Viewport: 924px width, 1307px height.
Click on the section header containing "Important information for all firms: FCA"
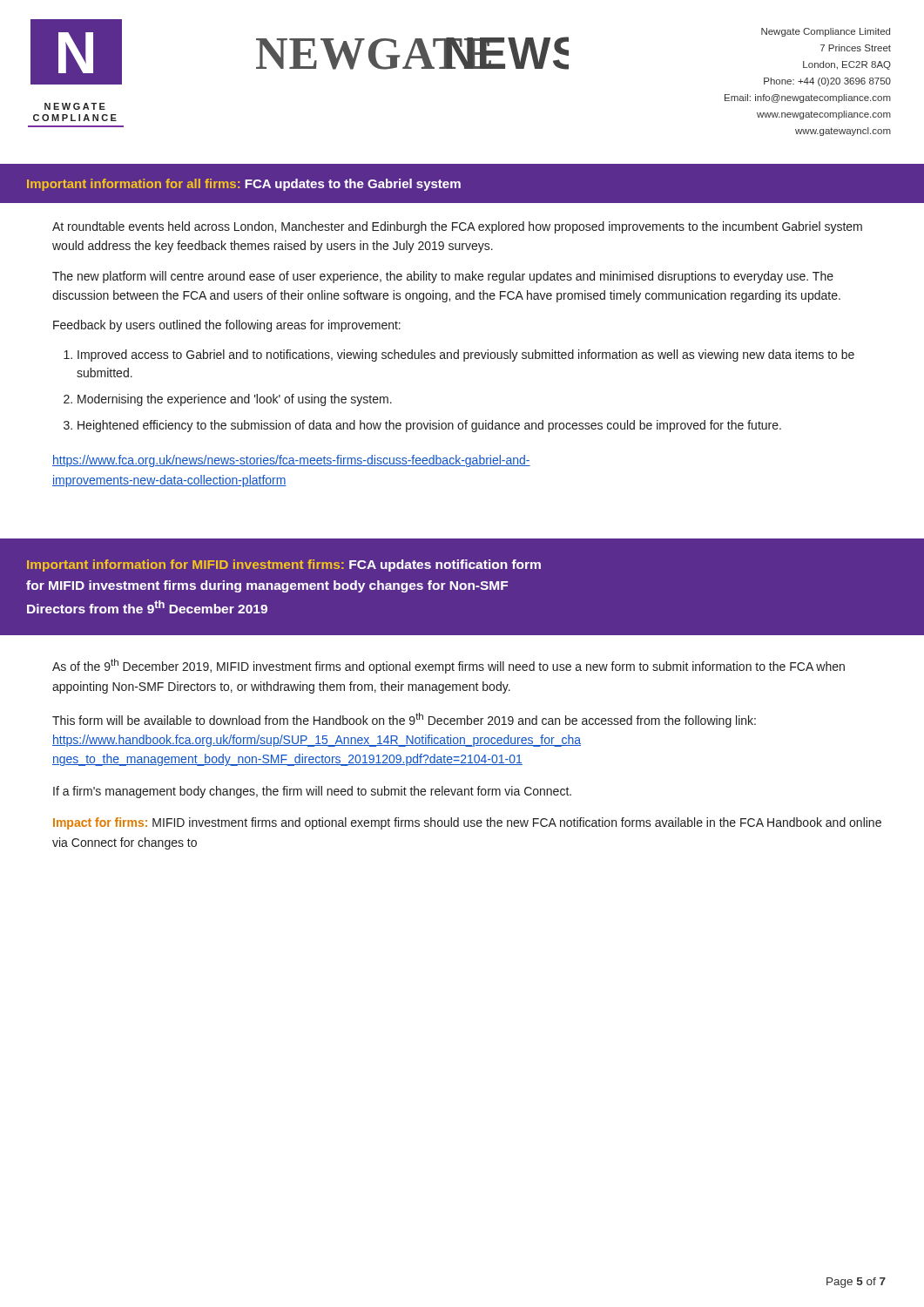[x=244, y=183]
